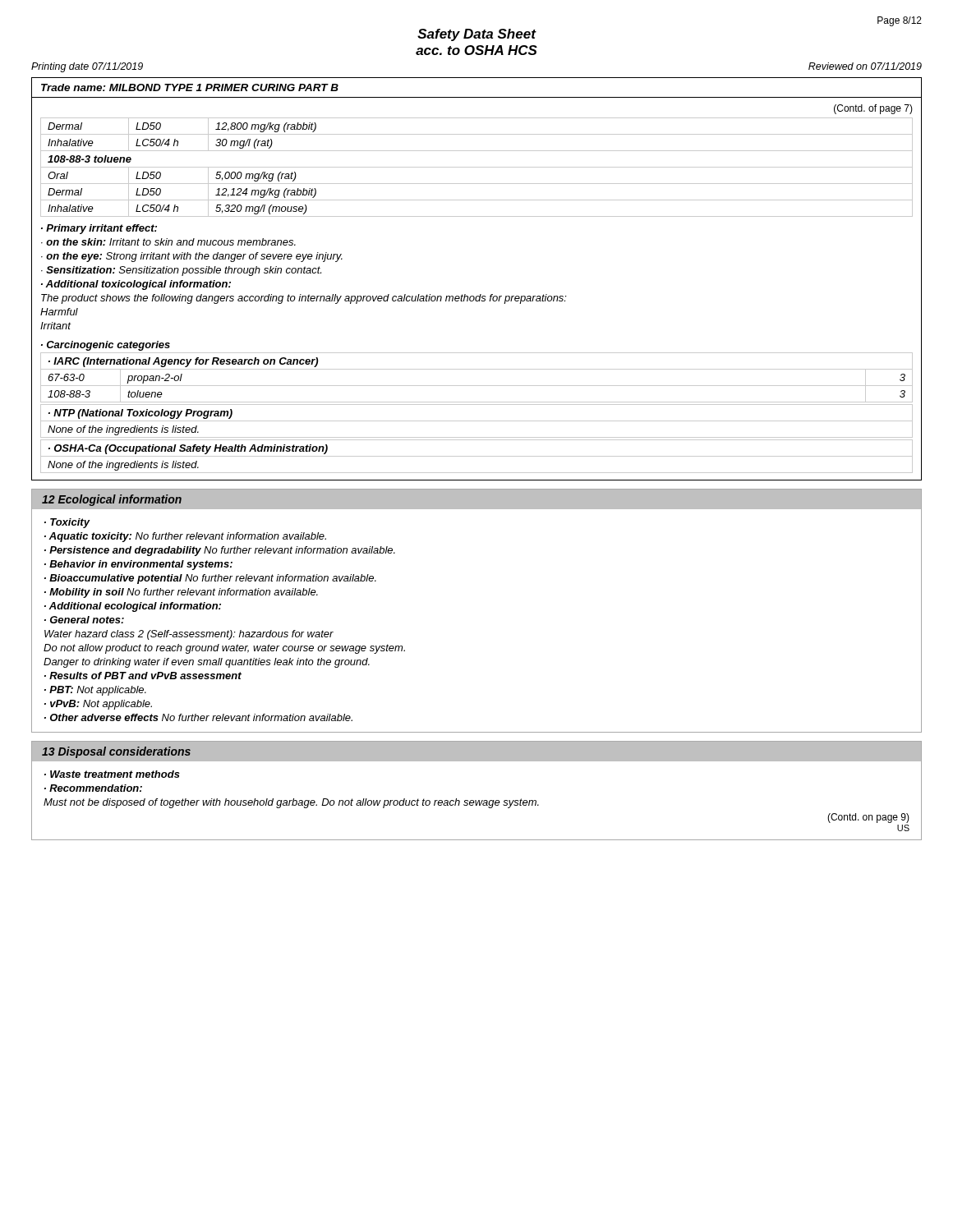Where is the section header that starts "Trade name: MILBOND"?
The width and height of the screenshot is (953, 1232).
(189, 87)
